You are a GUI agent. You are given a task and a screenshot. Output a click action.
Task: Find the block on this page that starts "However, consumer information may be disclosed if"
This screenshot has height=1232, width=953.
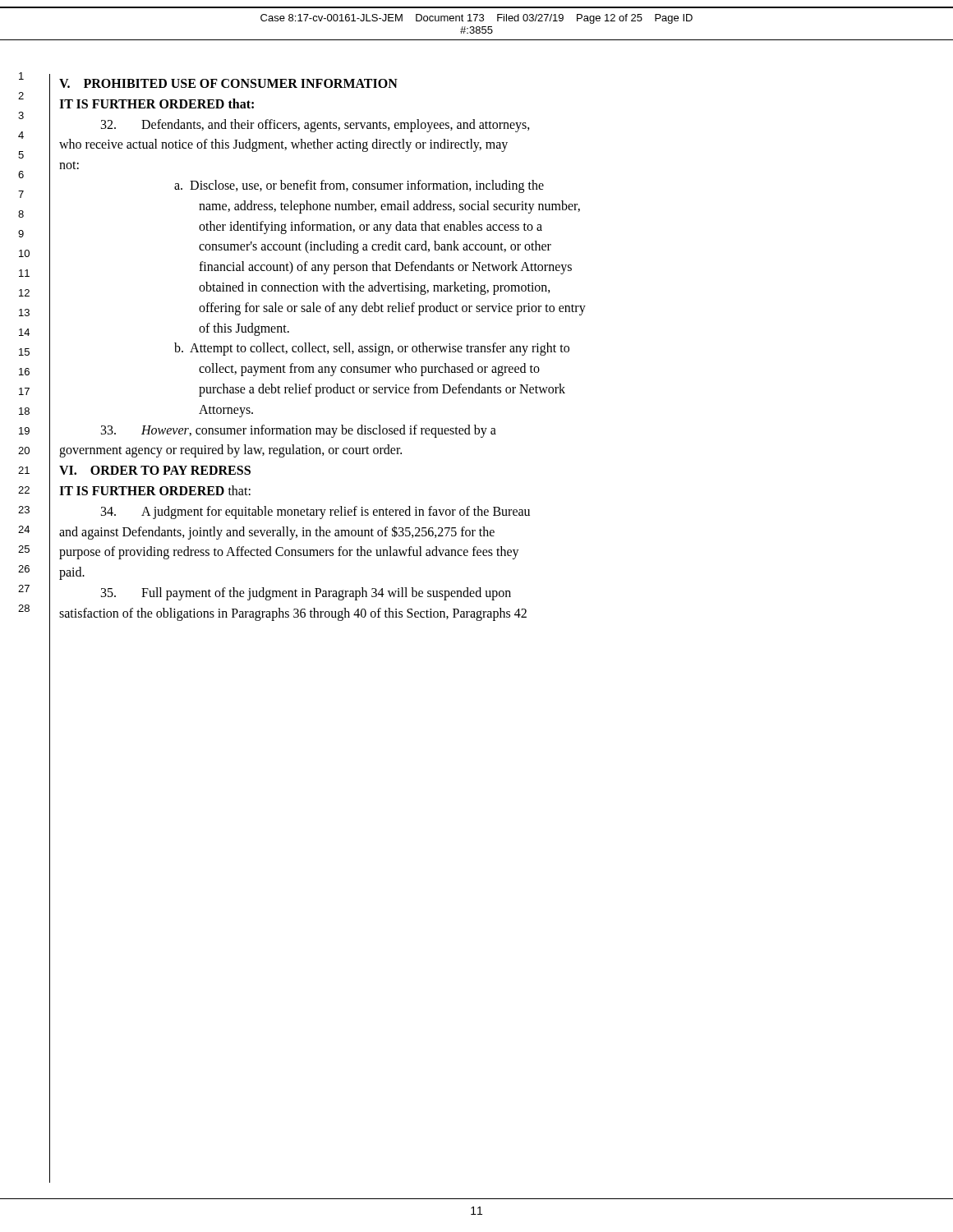298,430
